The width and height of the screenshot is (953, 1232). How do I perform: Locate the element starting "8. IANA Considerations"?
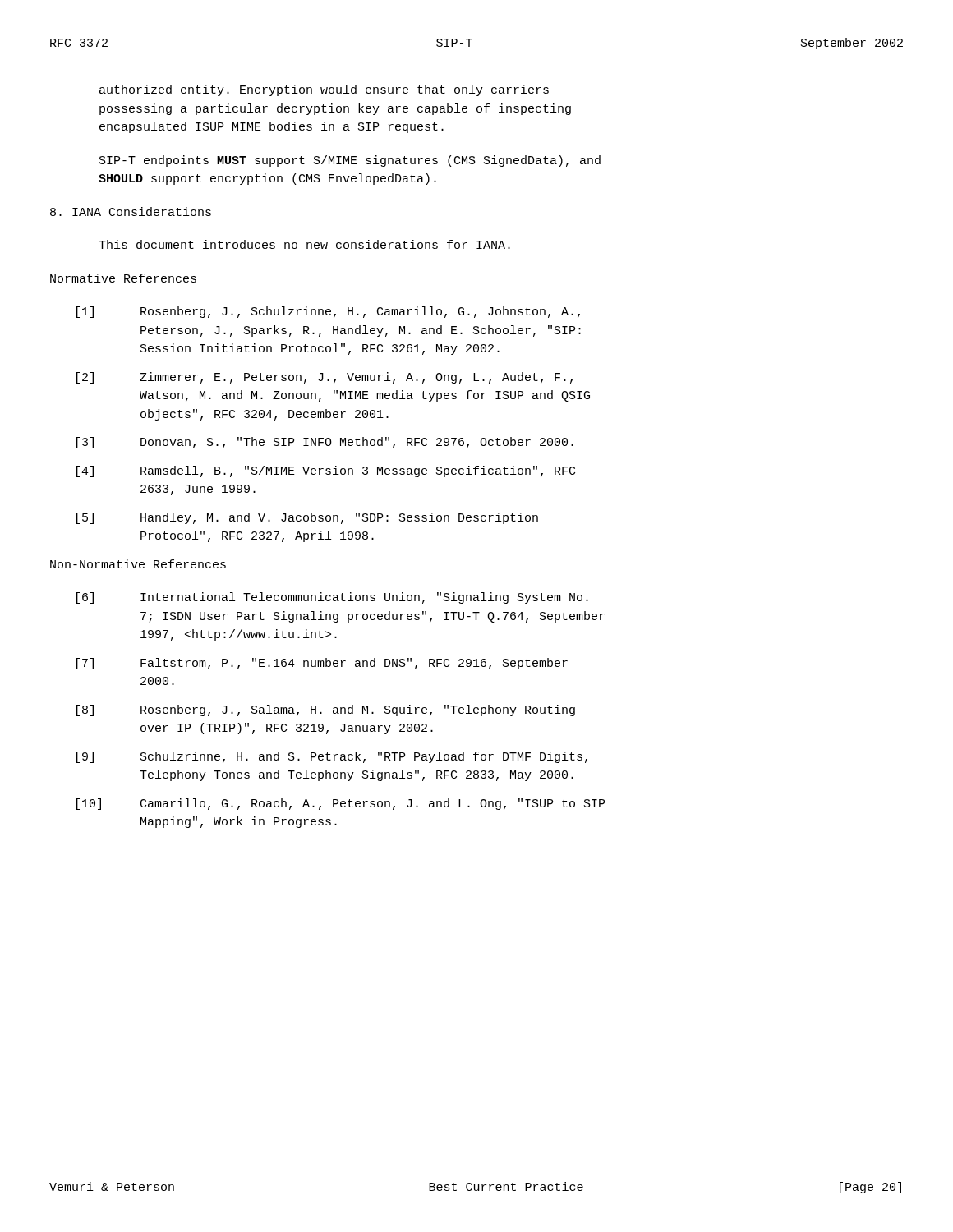point(131,213)
